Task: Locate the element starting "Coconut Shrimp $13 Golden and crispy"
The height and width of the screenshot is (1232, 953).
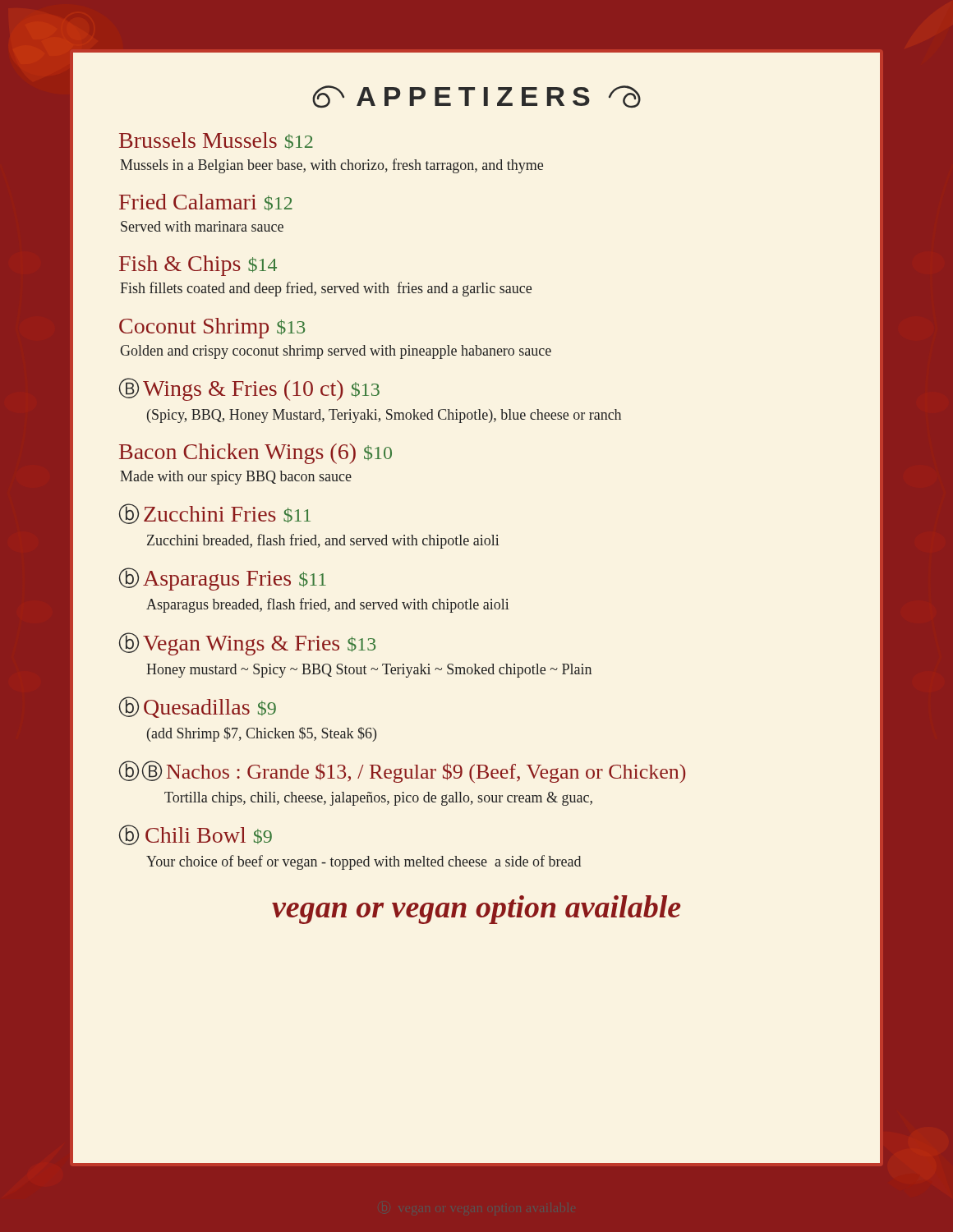Action: click(476, 337)
